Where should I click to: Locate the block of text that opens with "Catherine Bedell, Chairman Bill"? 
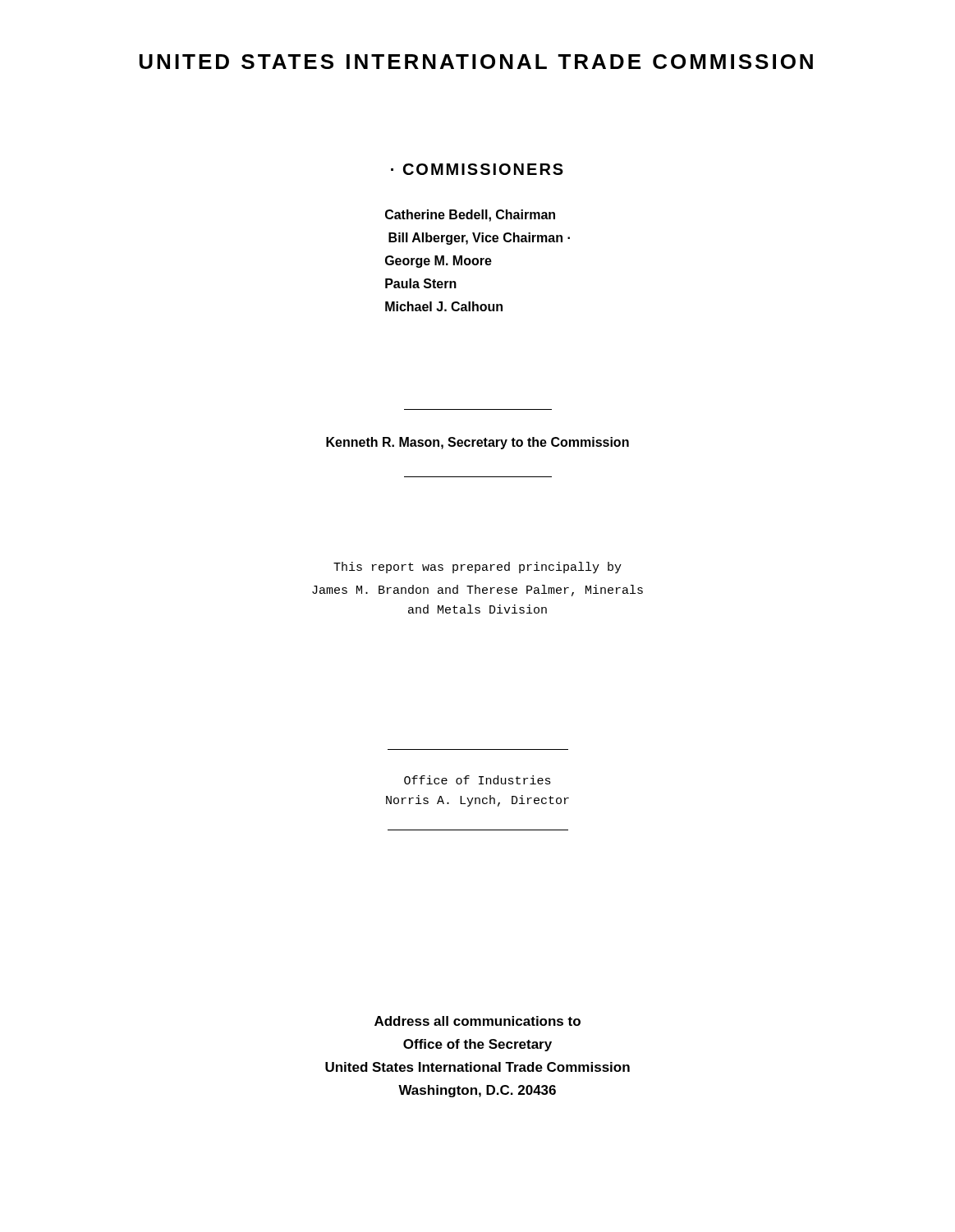[x=478, y=261]
